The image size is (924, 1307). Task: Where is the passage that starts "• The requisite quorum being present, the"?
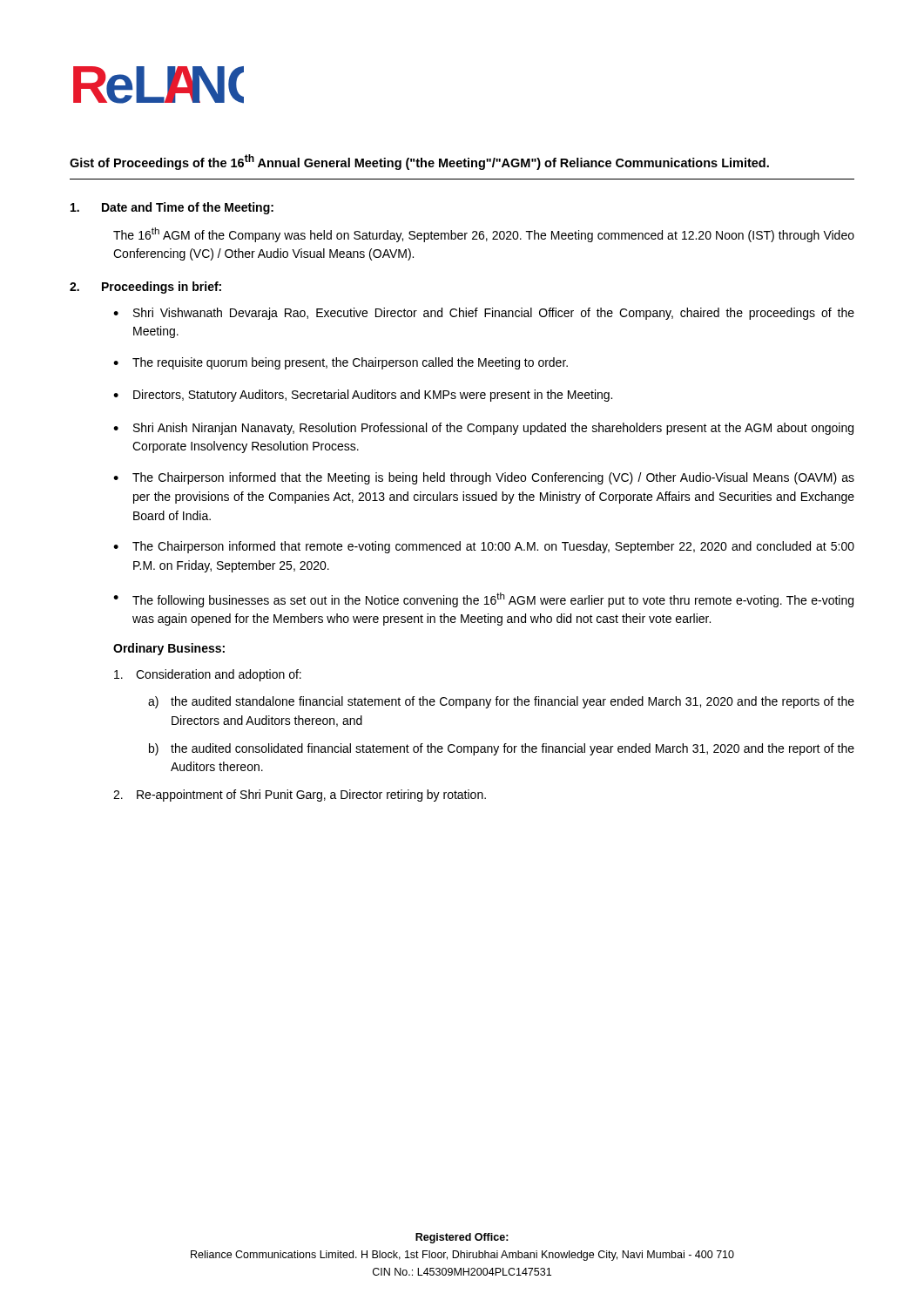tap(484, 364)
